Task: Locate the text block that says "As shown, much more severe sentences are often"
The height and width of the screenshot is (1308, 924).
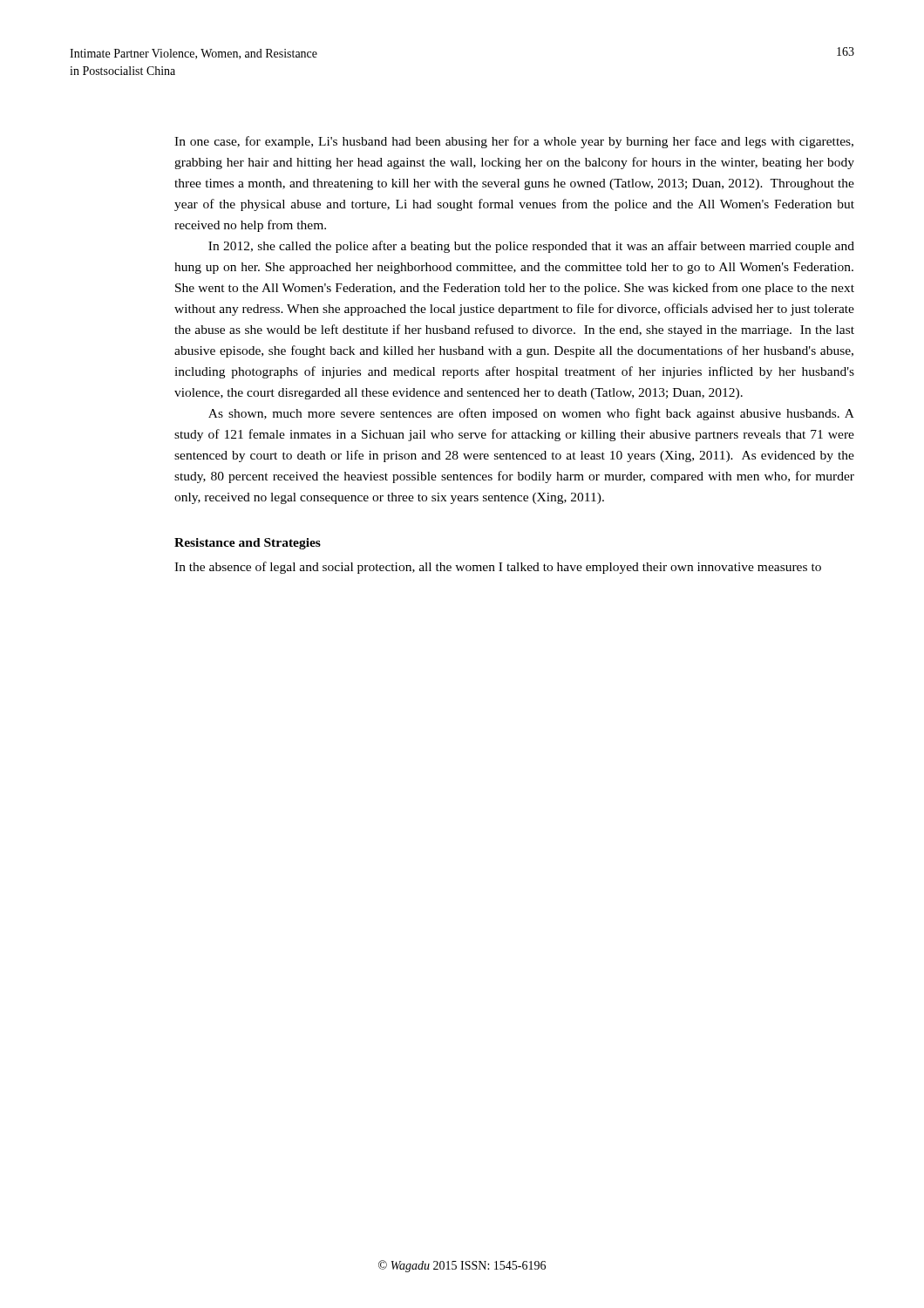Action: [514, 455]
